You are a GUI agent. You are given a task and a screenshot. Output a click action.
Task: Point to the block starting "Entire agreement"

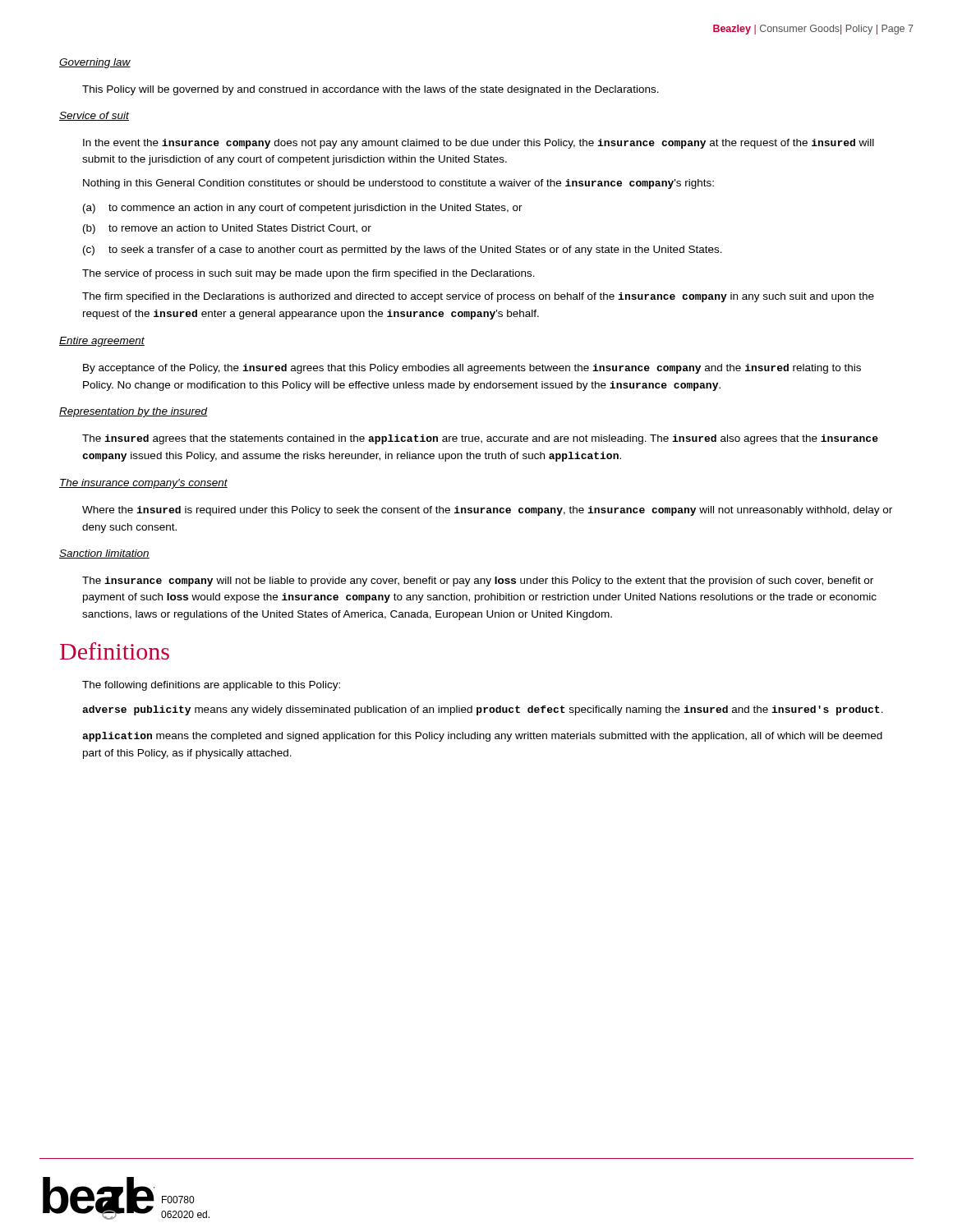coord(102,342)
